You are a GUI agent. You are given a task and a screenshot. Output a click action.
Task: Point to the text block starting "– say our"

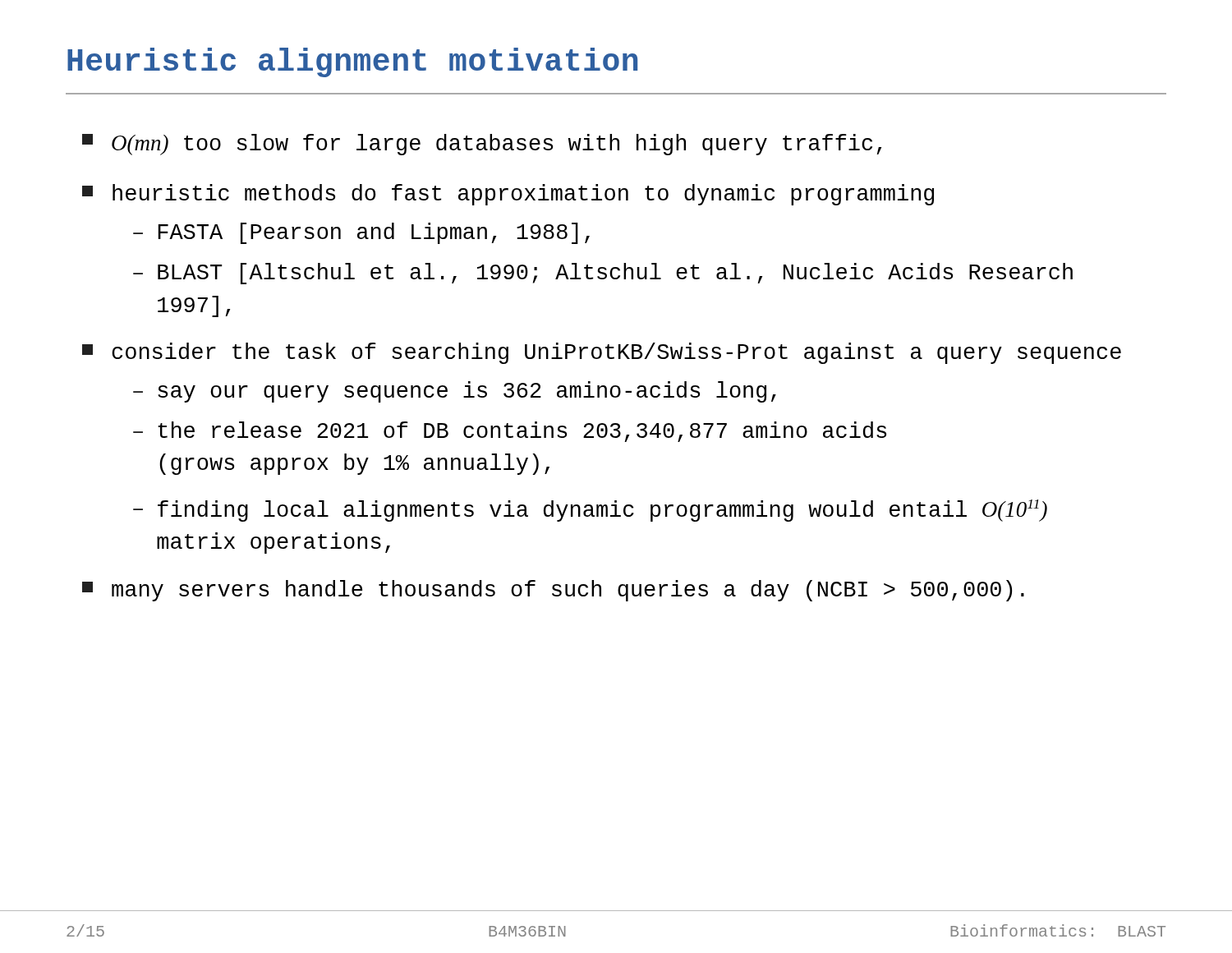pyautogui.click(x=457, y=392)
